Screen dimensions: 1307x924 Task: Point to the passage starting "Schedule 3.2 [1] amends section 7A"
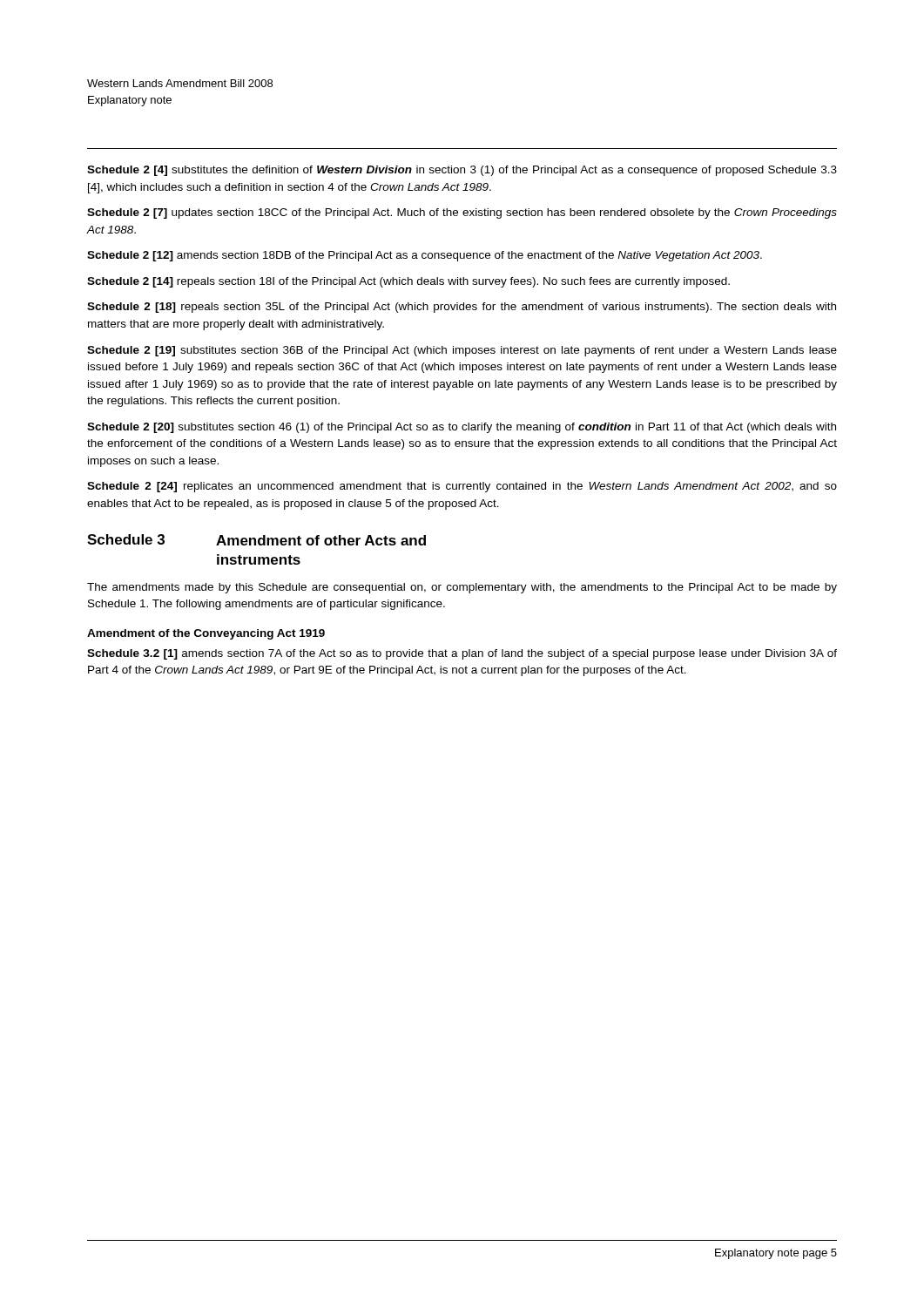462,661
